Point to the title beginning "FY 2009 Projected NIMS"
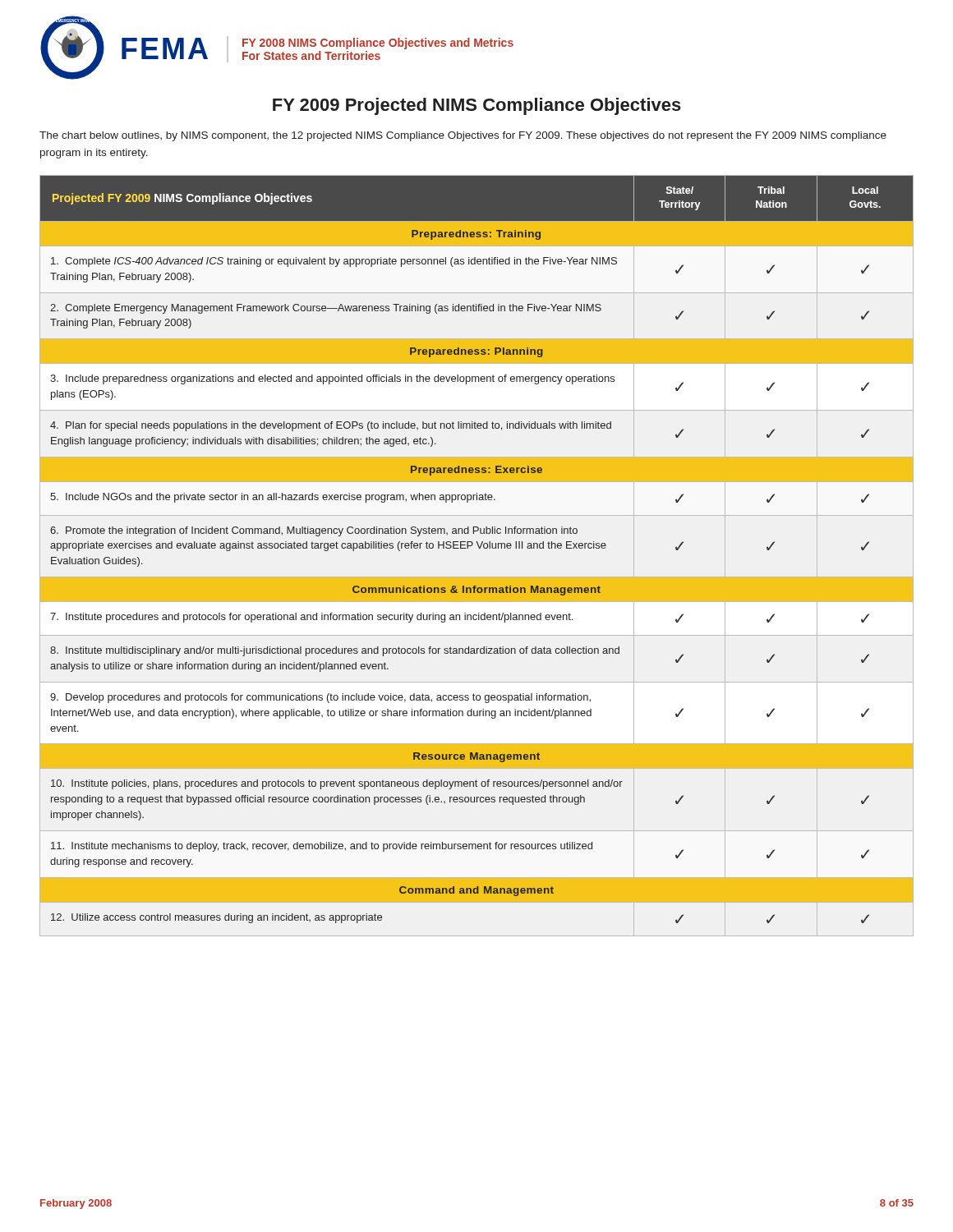Image resolution: width=953 pixels, height=1232 pixels. [x=476, y=105]
